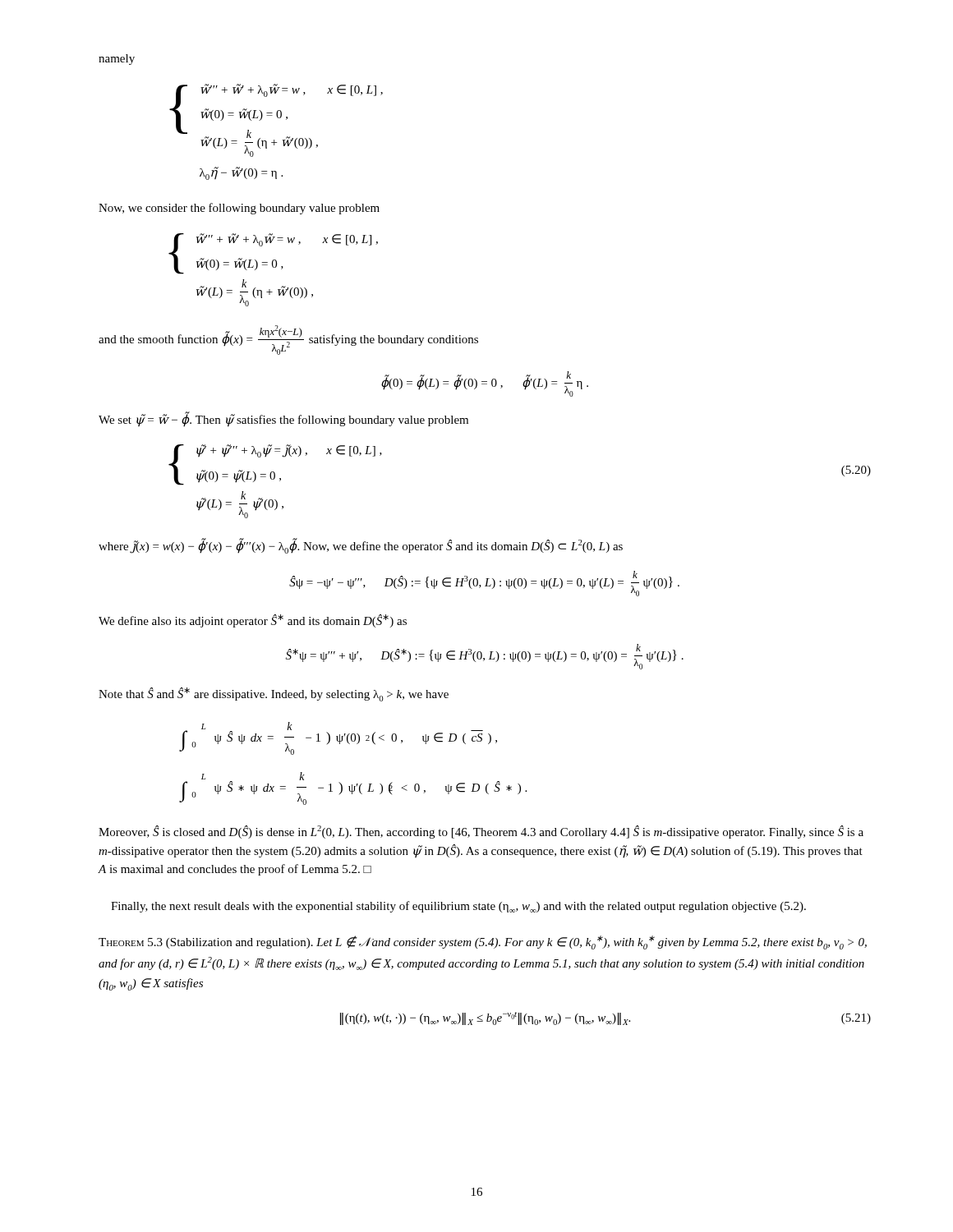Locate the region starting "where j̃(x) = w(x) −"
The image size is (953, 1232).
click(485, 546)
